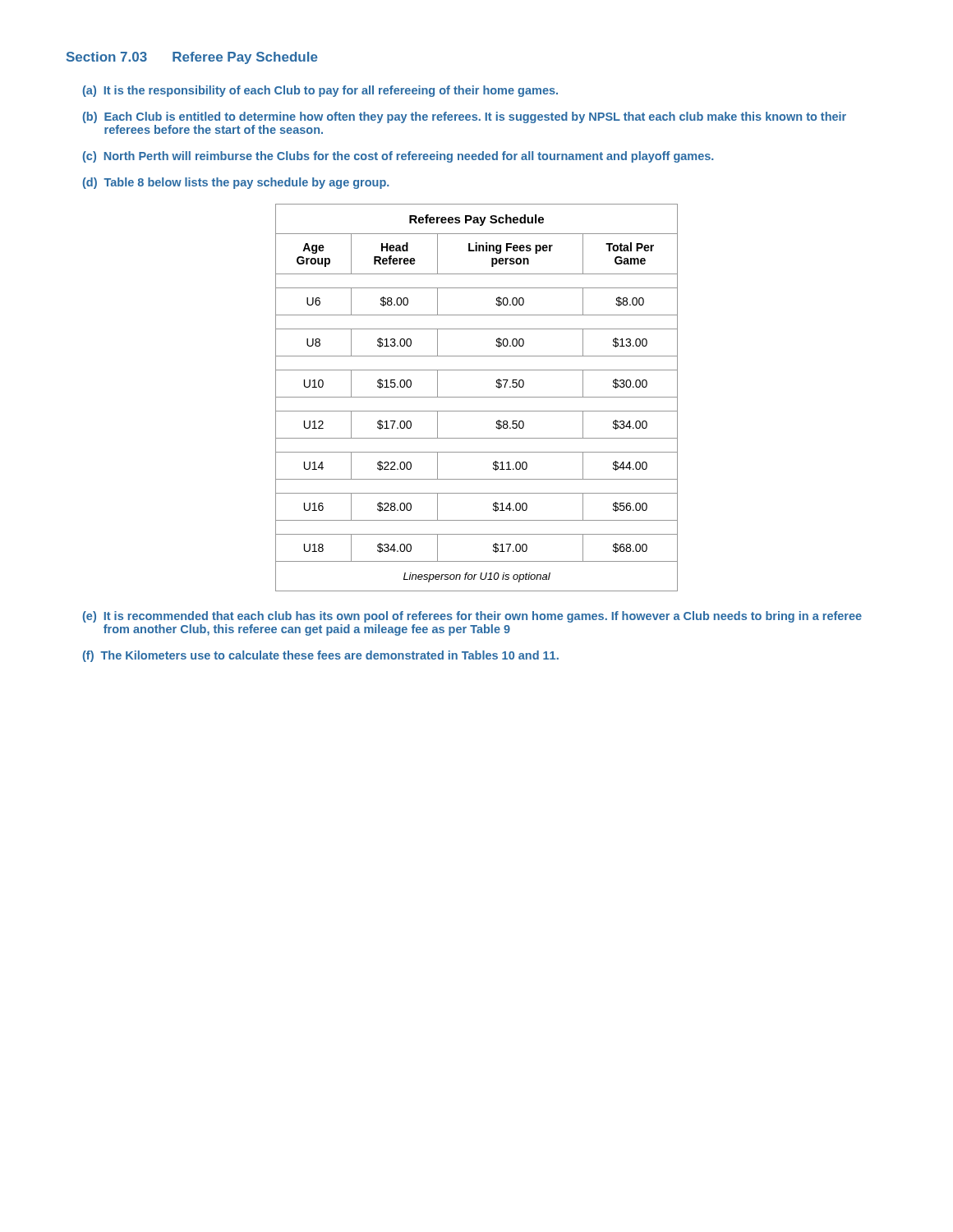Find the table that mentions "Referees Pay Schedule"
The image size is (953, 1232).
(476, 398)
